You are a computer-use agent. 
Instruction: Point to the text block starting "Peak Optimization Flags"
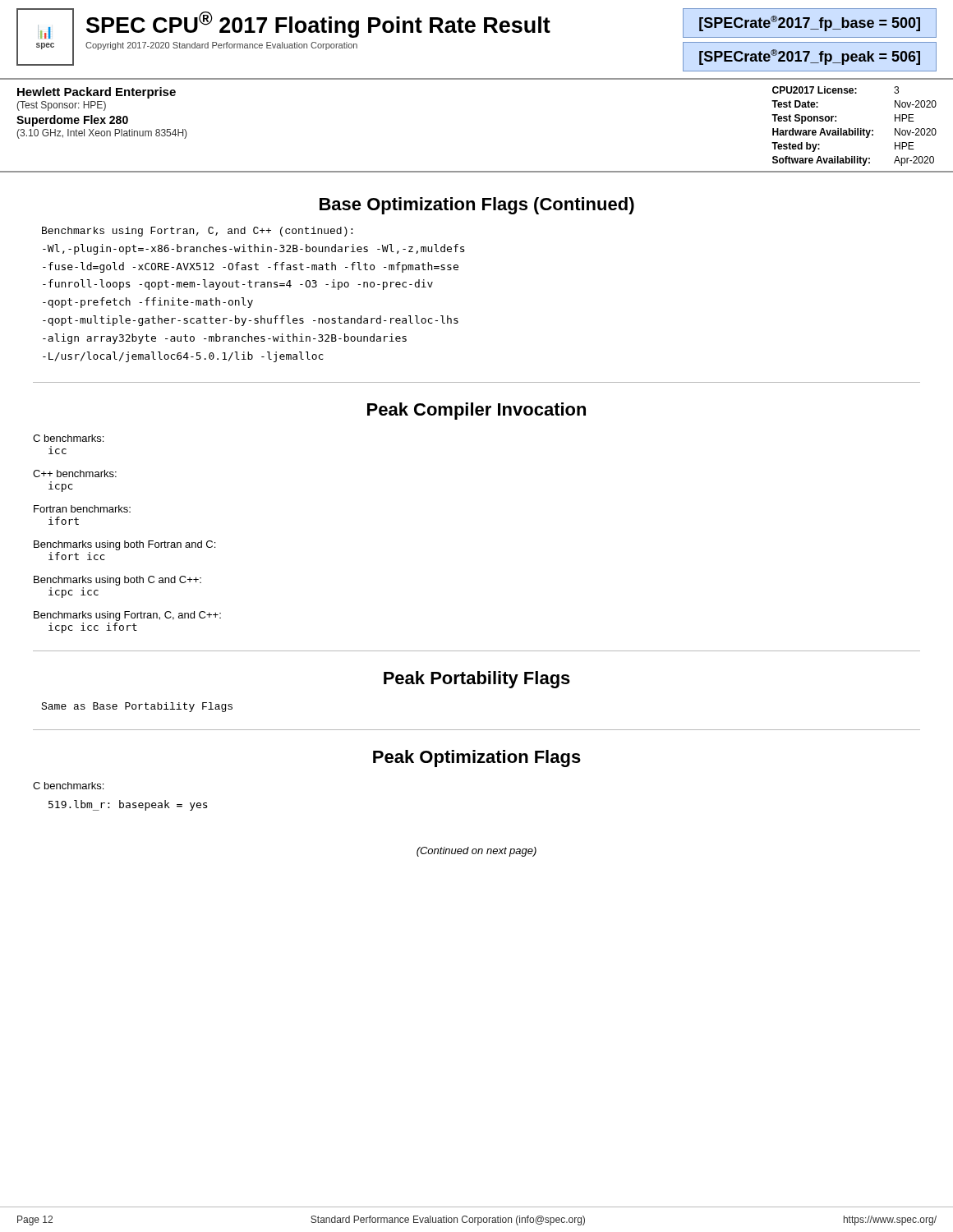click(476, 757)
